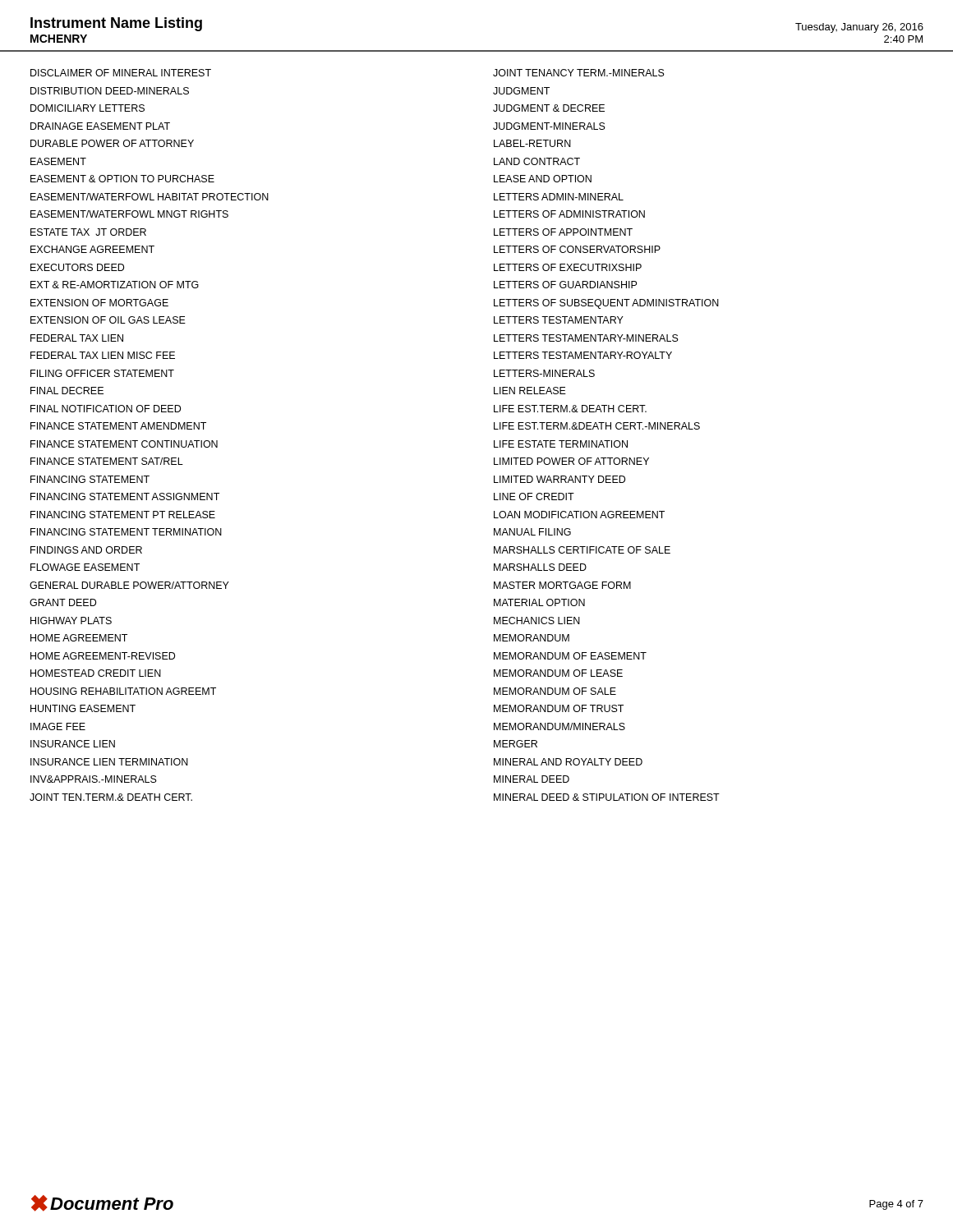The image size is (953, 1232).
Task: Point to the text starting "MARSHALLS CERTIFICATE OF SALE"
Action: (582, 550)
